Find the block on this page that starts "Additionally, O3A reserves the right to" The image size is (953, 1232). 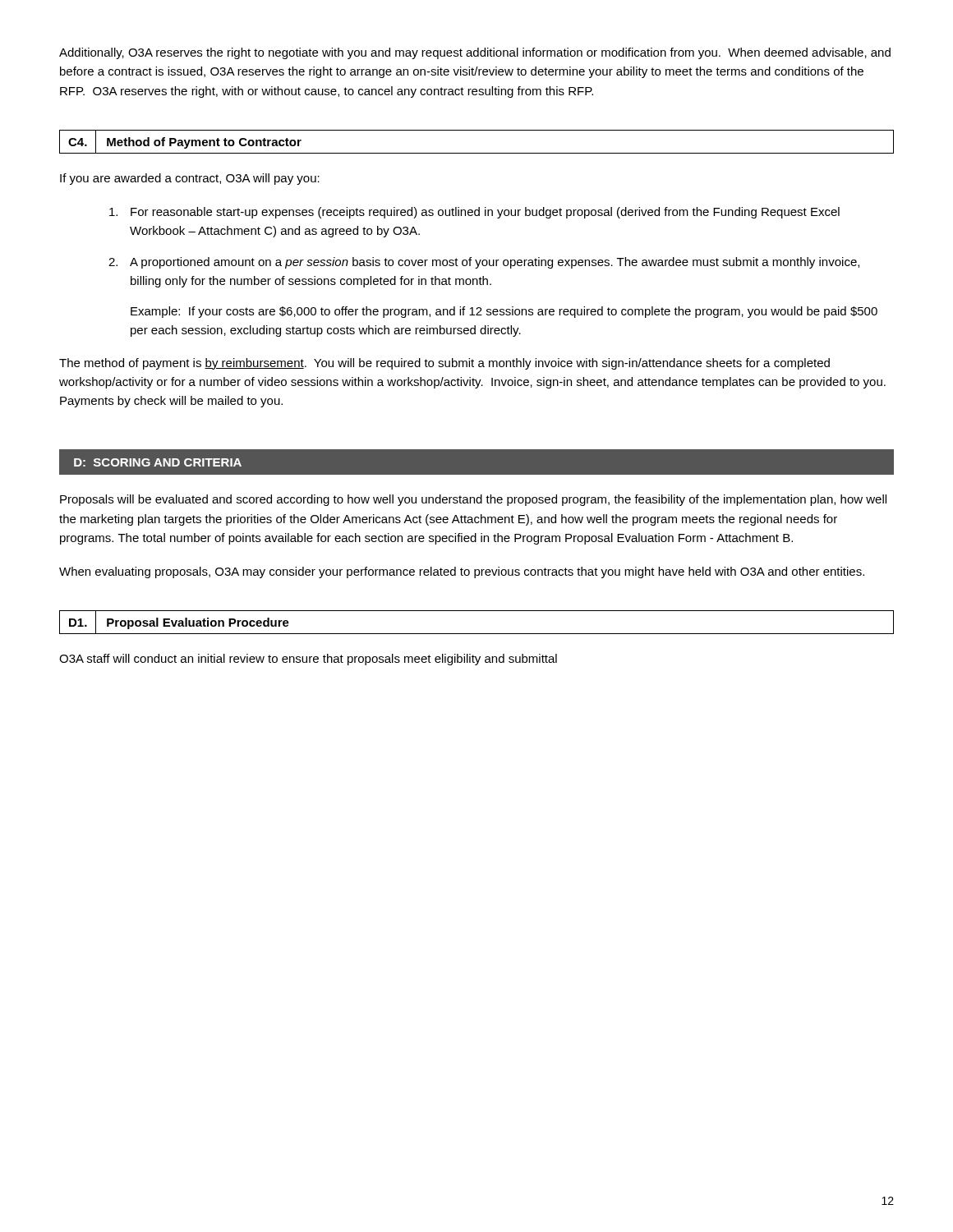pos(475,71)
